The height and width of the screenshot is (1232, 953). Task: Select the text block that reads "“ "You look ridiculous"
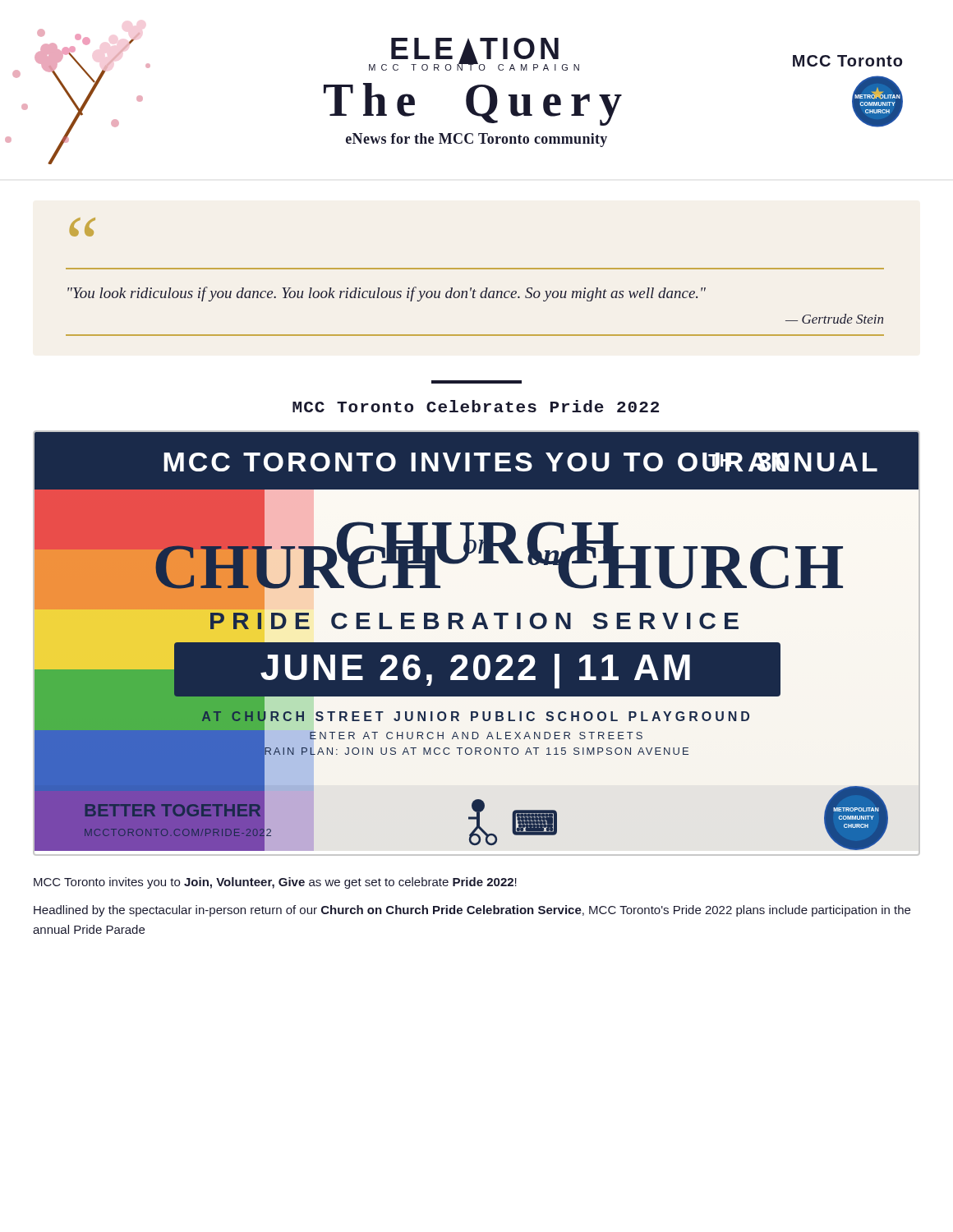pos(475,269)
